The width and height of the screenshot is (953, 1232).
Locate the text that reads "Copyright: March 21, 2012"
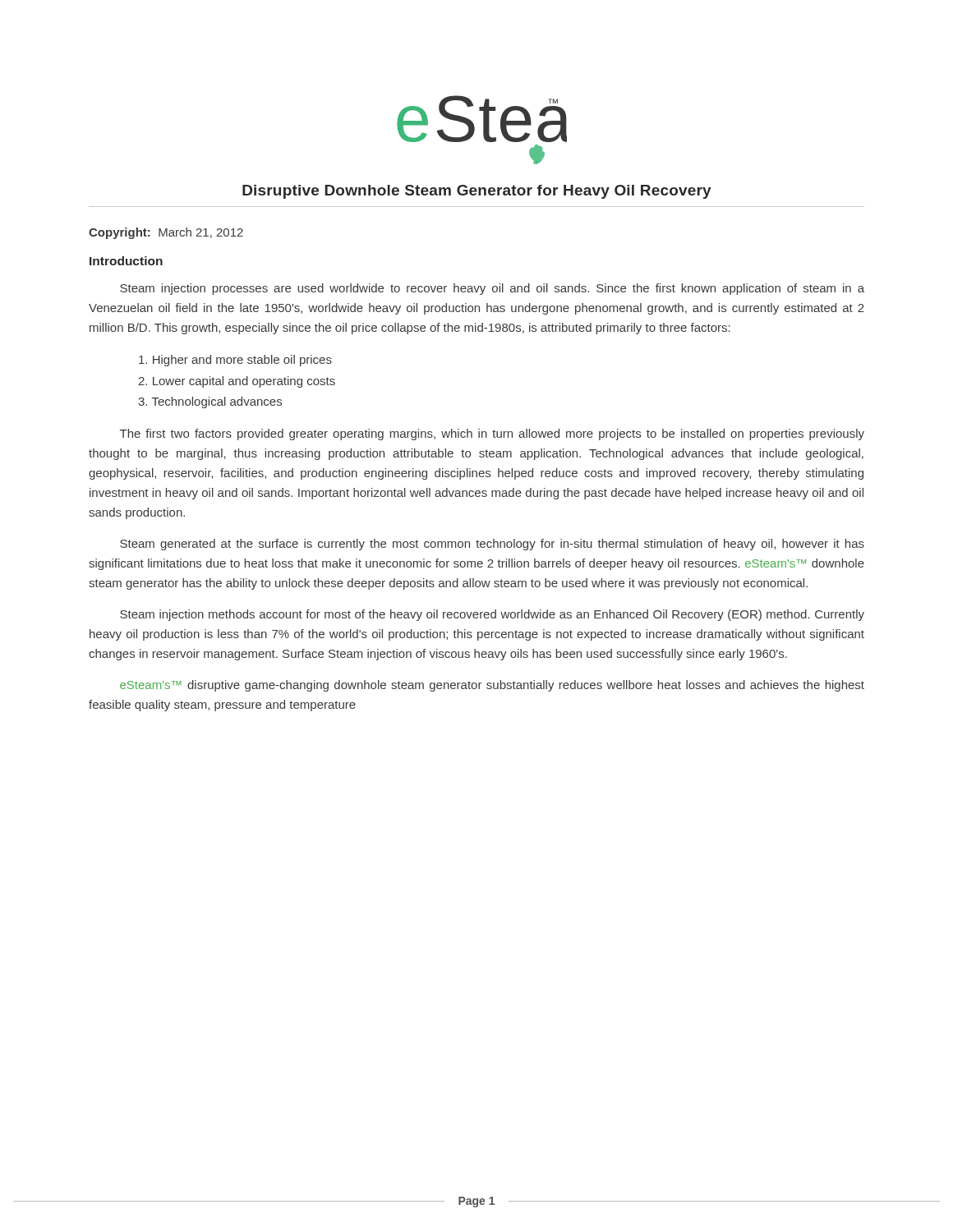[166, 232]
